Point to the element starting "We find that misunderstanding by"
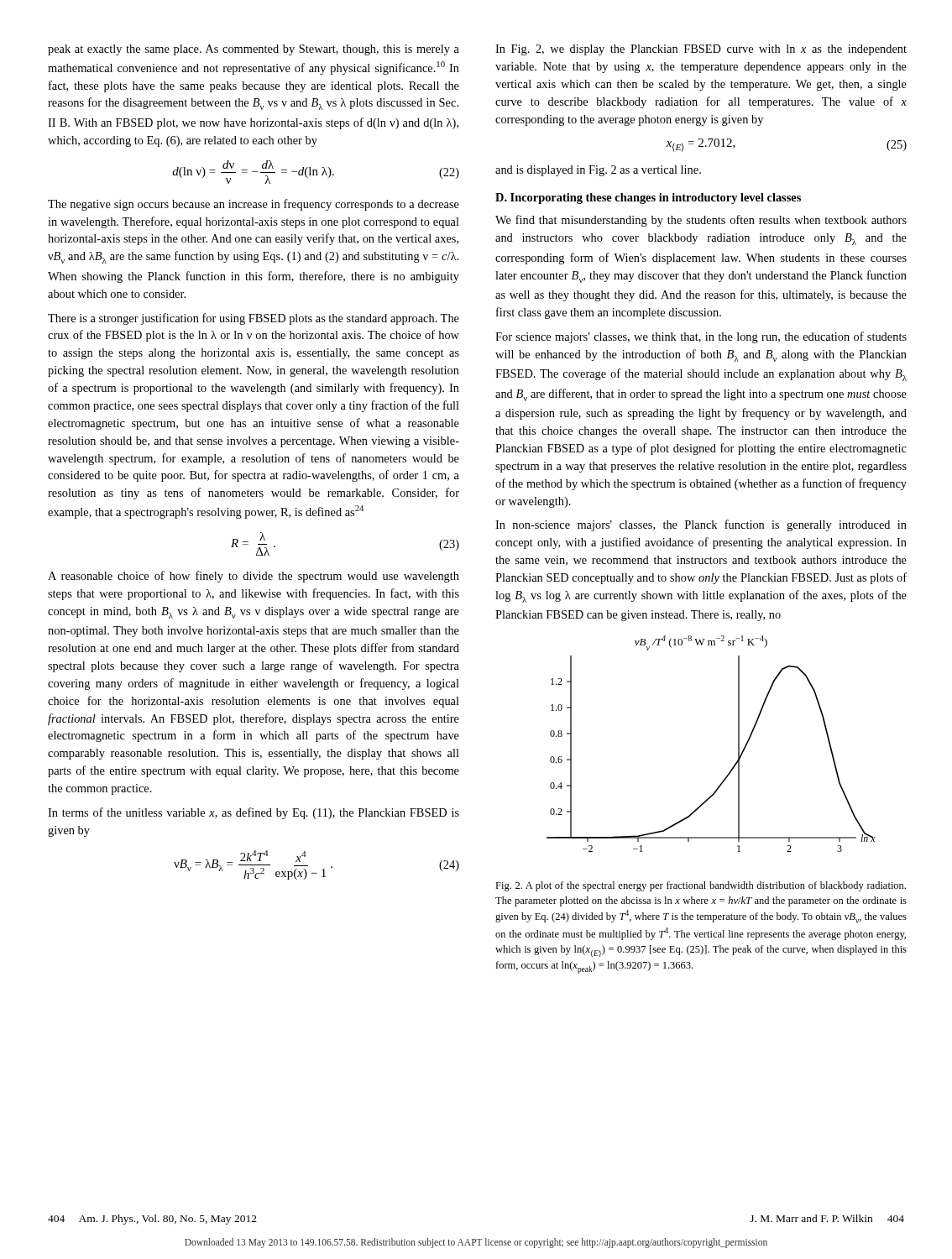The width and height of the screenshot is (952, 1259). pos(701,418)
